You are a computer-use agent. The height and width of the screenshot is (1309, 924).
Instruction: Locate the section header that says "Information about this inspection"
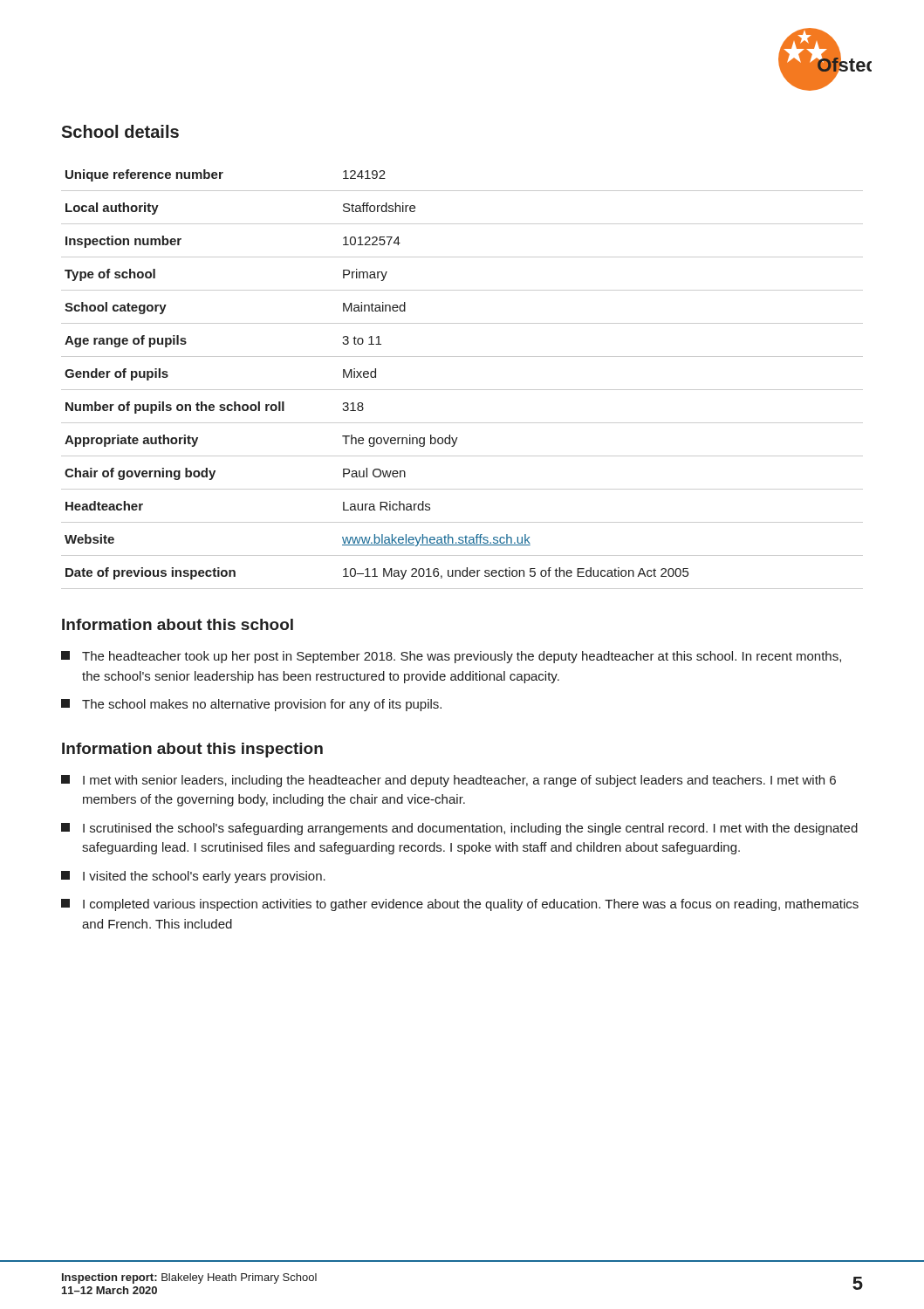192,748
